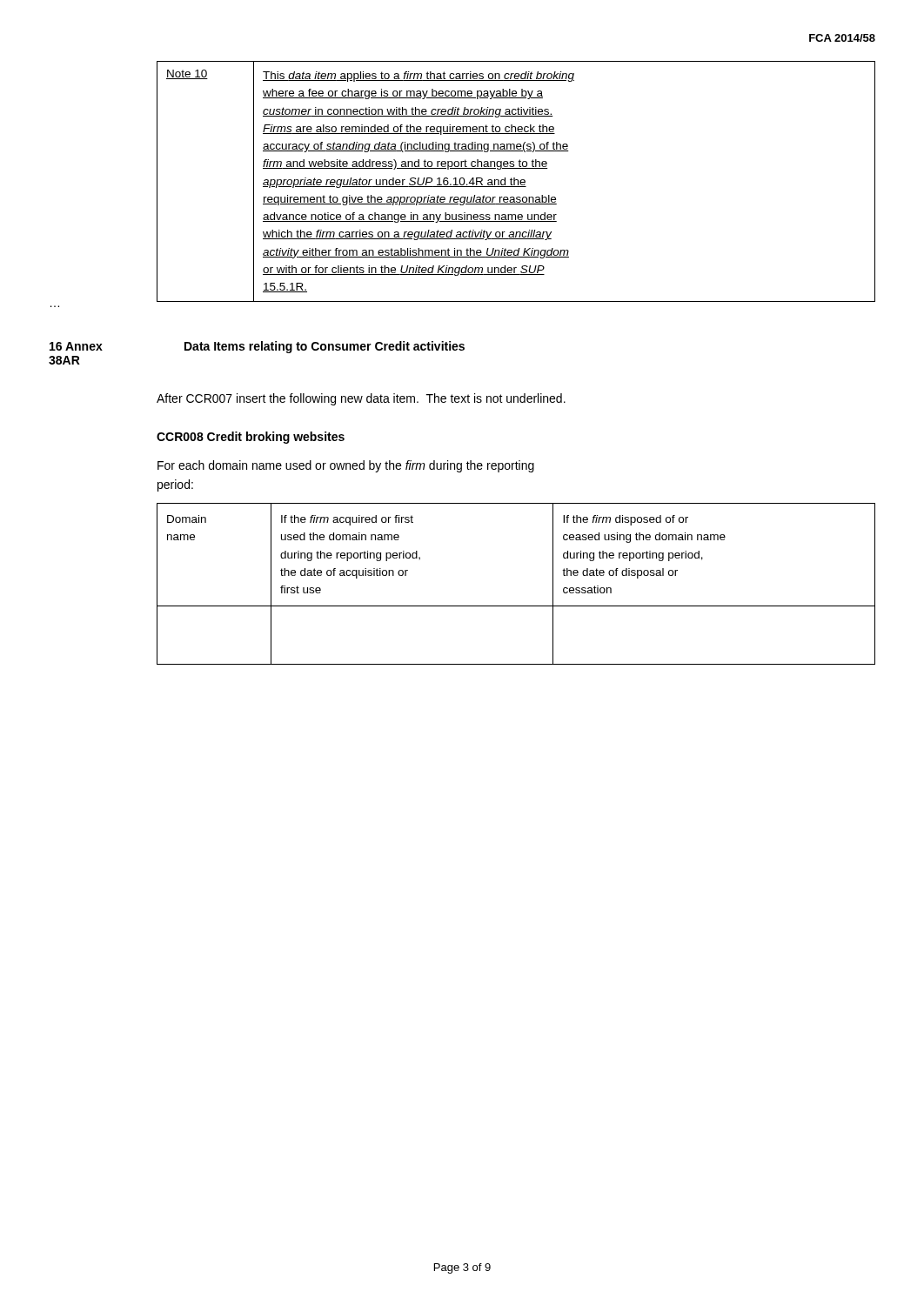Screen dimensions: 1305x924
Task: Point to the block beginning "After CCR007 insert the following new data"
Action: pyautogui.click(x=361, y=398)
